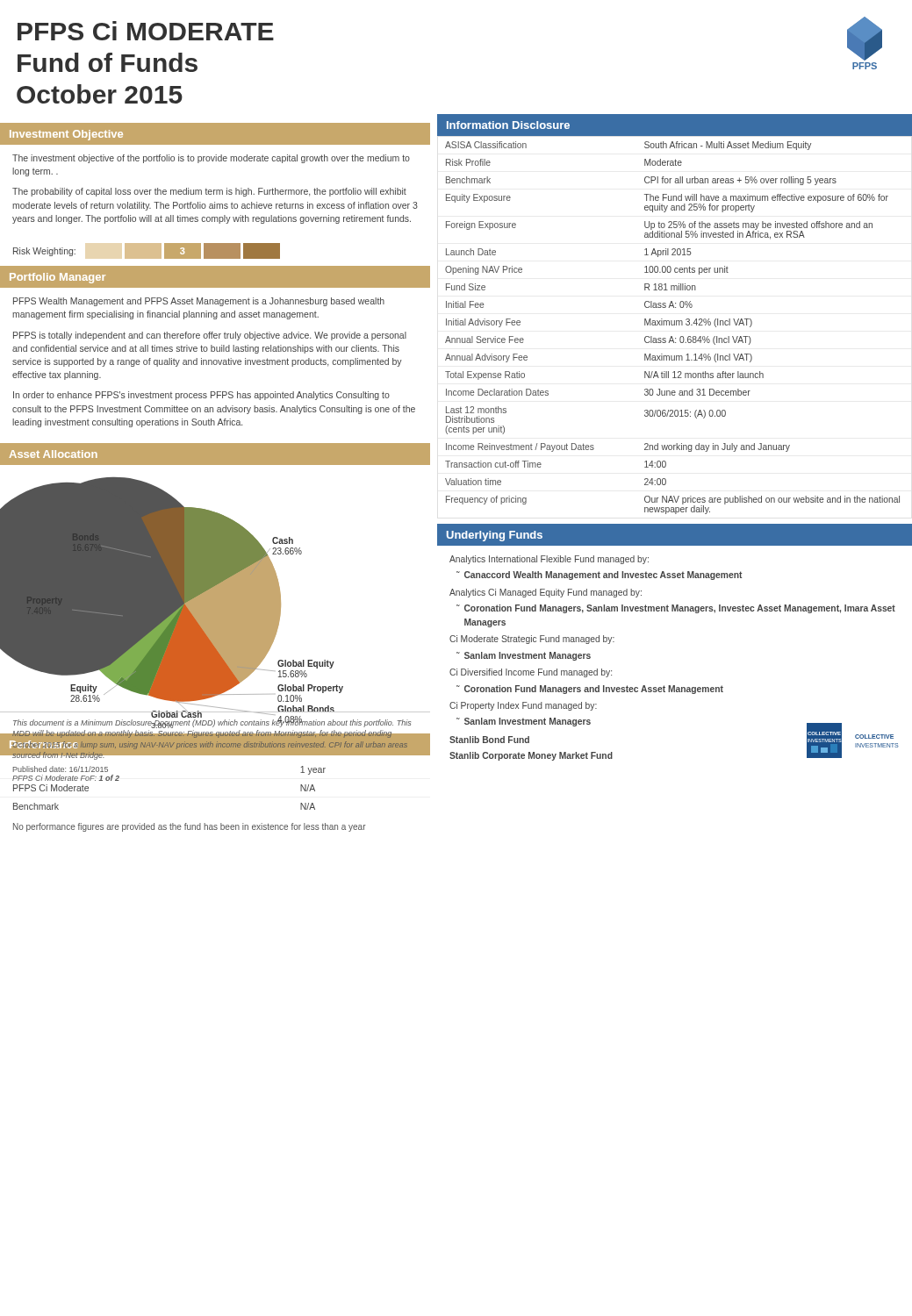Image resolution: width=912 pixels, height=1316 pixels.
Task: Select the section header that reads "Asset Allocation"
Action: (x=53, y=454)
